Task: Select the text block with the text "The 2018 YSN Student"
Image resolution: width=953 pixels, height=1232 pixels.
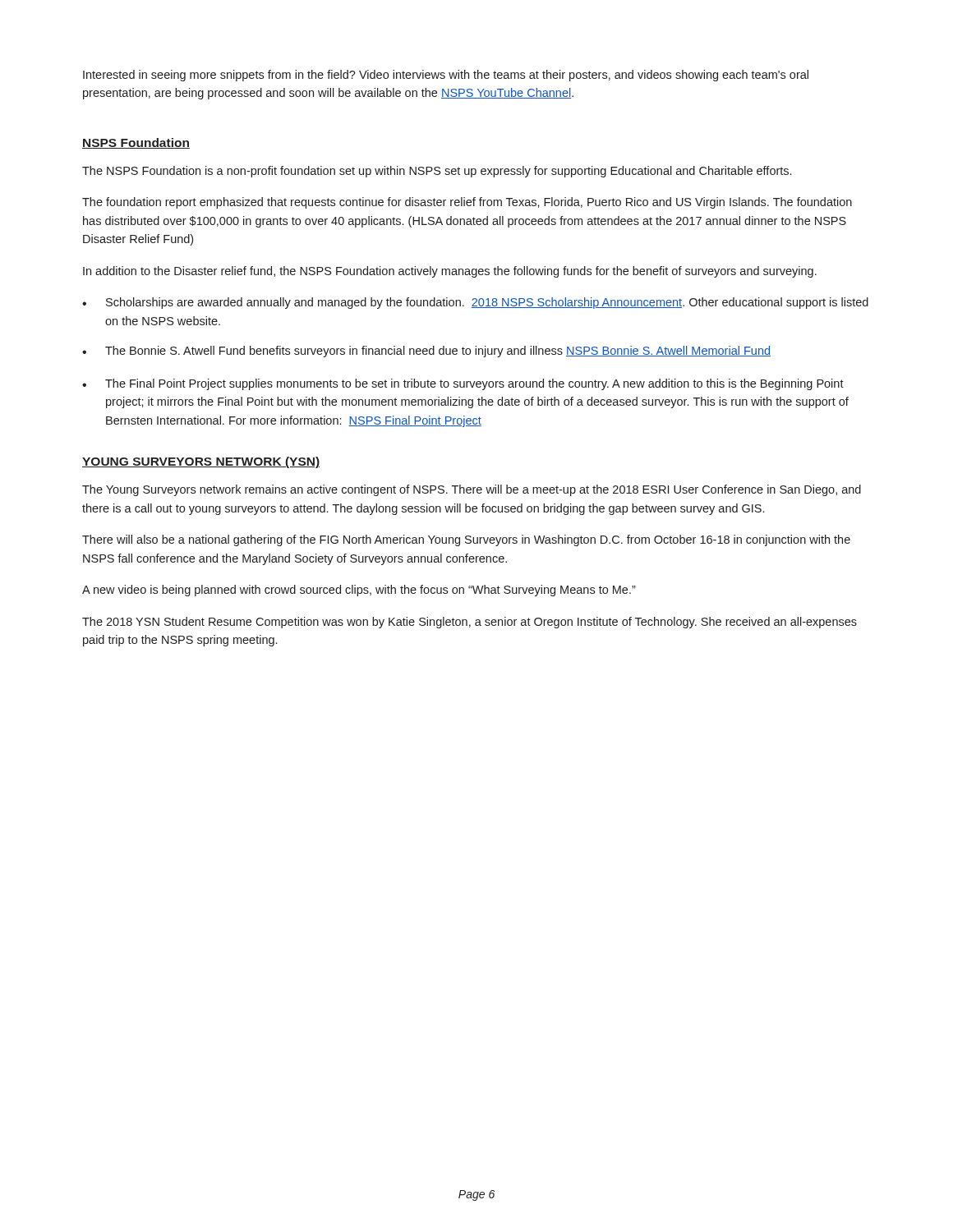Action: click(470, 631)
